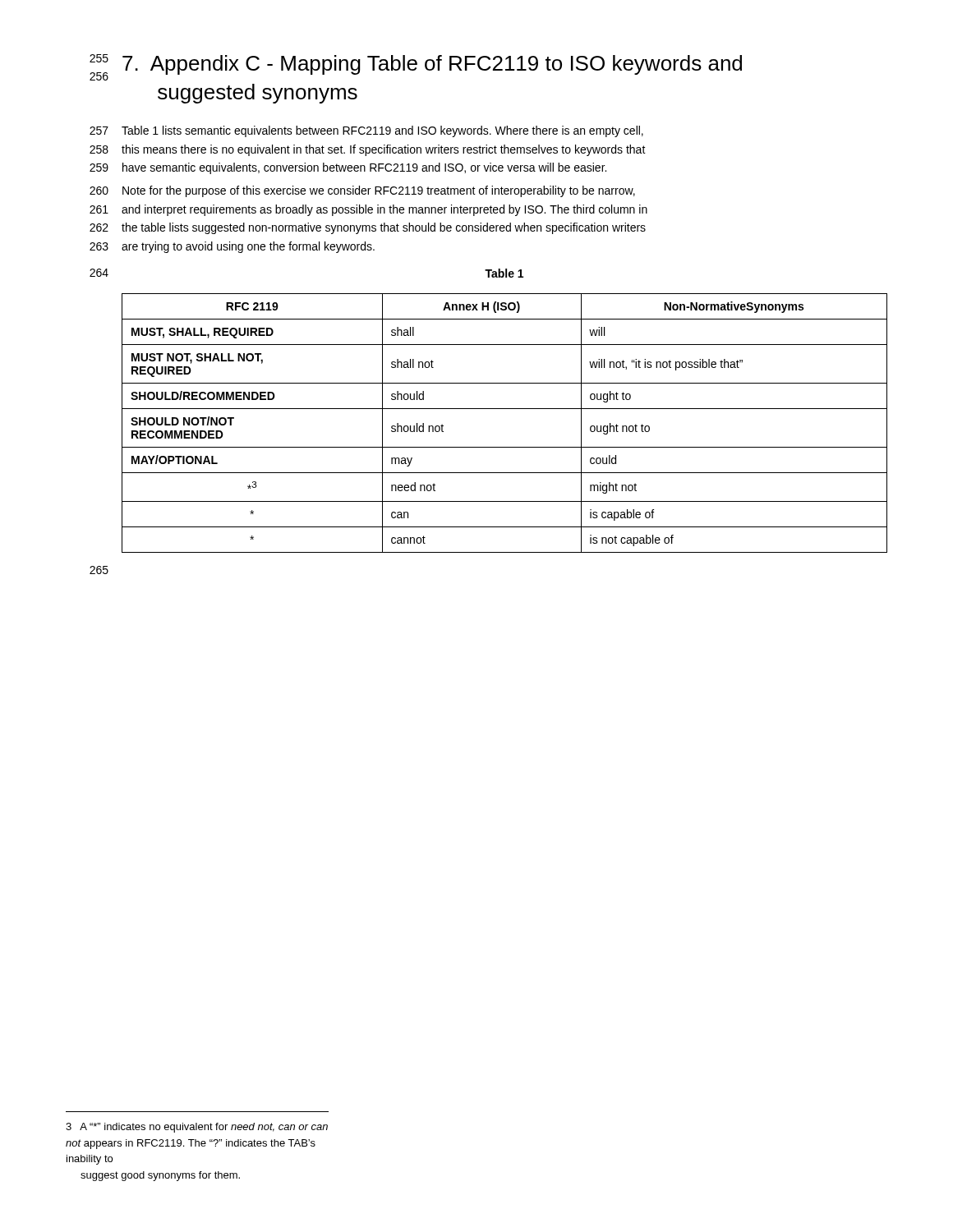Find the text block containing "257258259 Table 1 lists semantic"
The height and width of the screenshot is (1232, 953).
[x=476, y=149]
